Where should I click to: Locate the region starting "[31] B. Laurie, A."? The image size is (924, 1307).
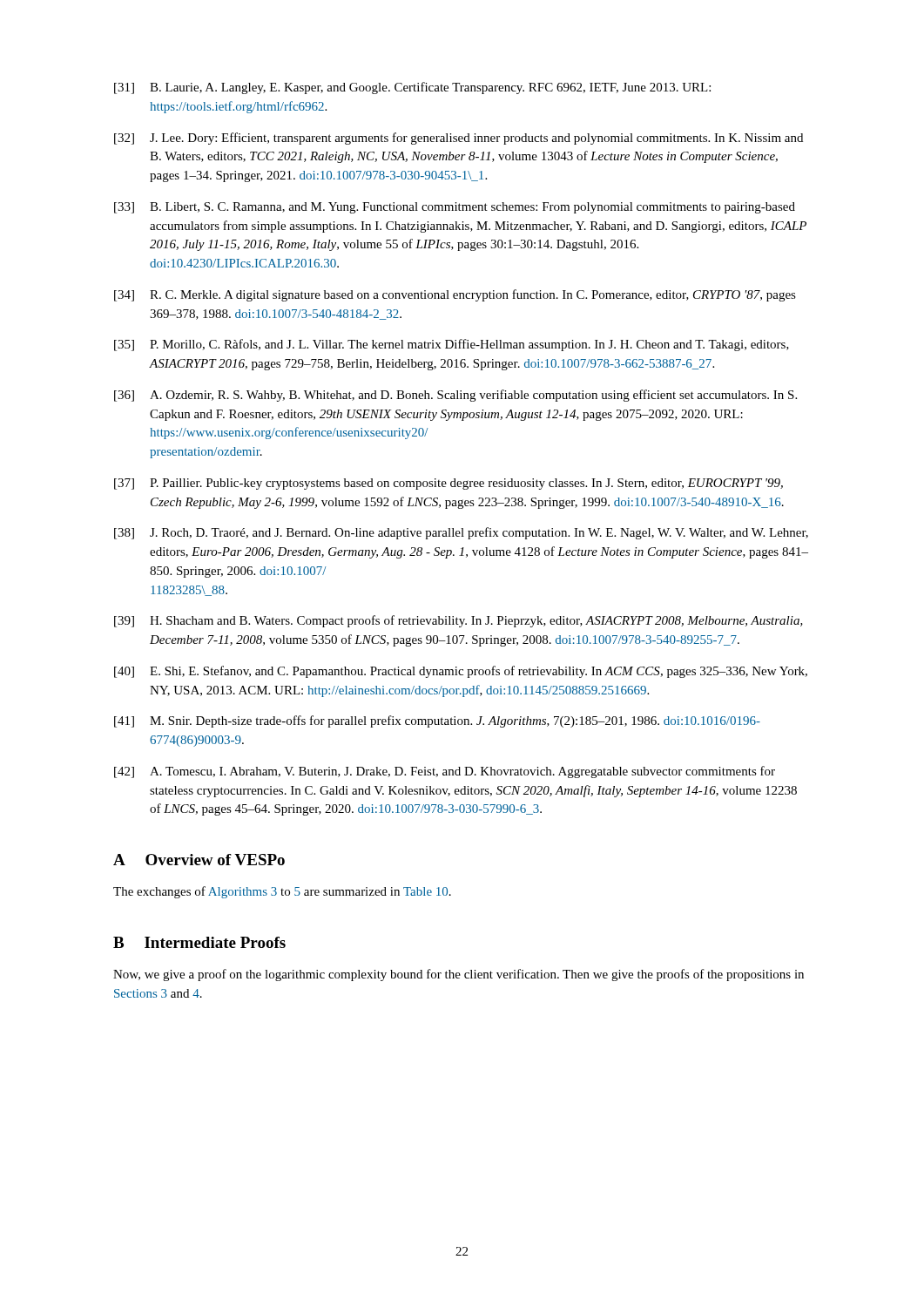[462, 97]
